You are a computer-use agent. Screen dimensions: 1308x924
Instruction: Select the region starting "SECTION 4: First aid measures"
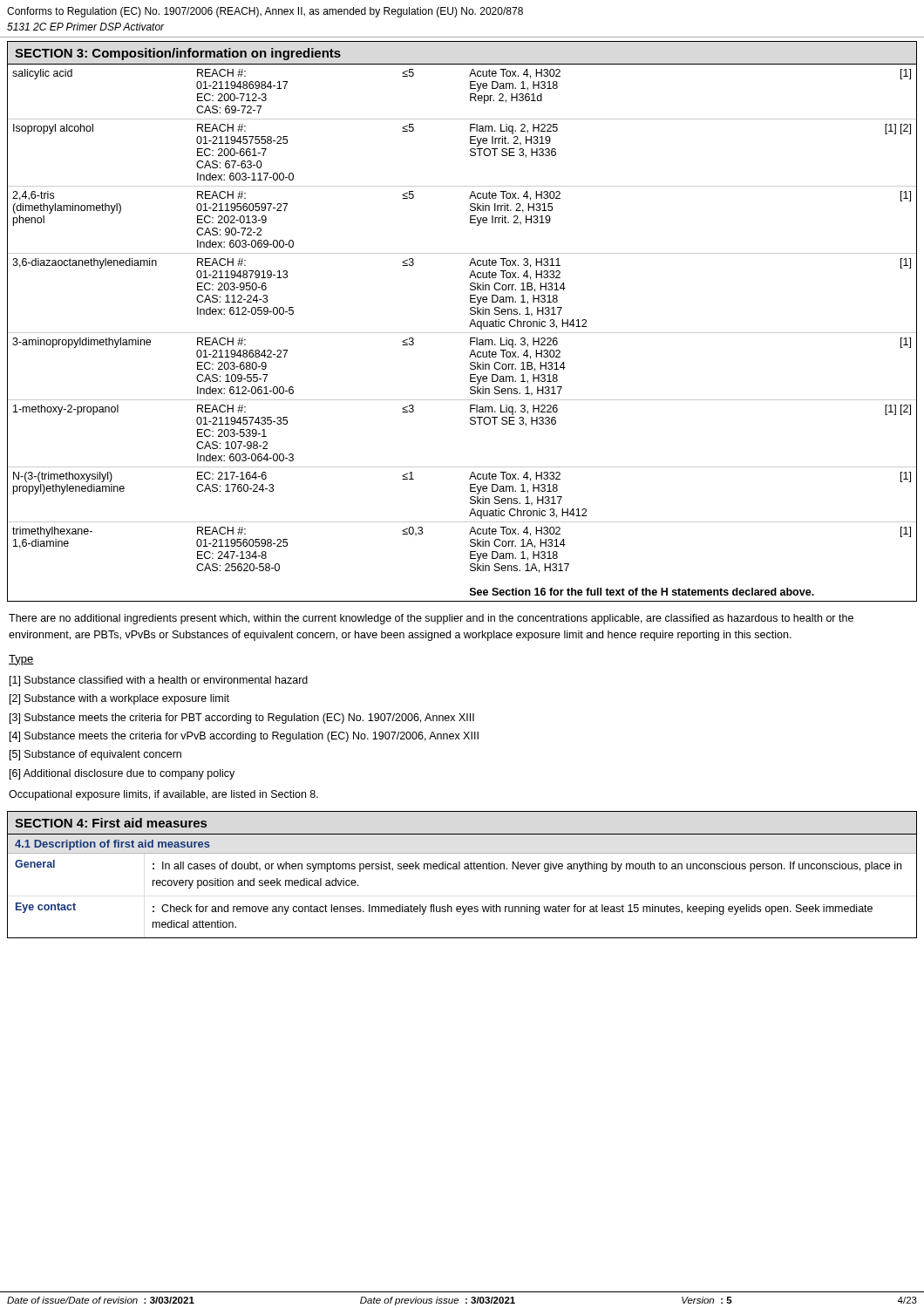[111, 823]
